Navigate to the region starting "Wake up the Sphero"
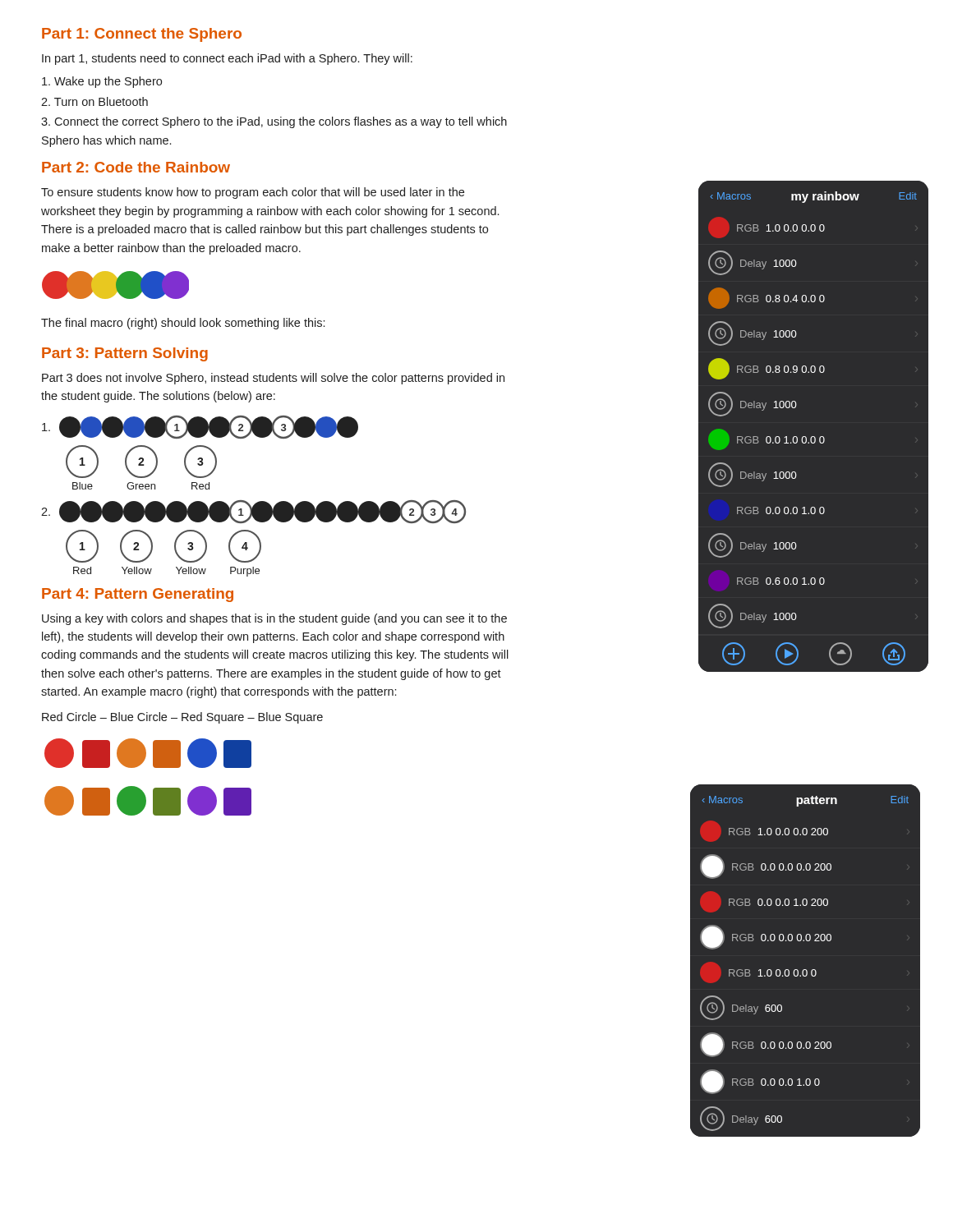This screenshot has width=953, height=1232. tap(102, 82)
